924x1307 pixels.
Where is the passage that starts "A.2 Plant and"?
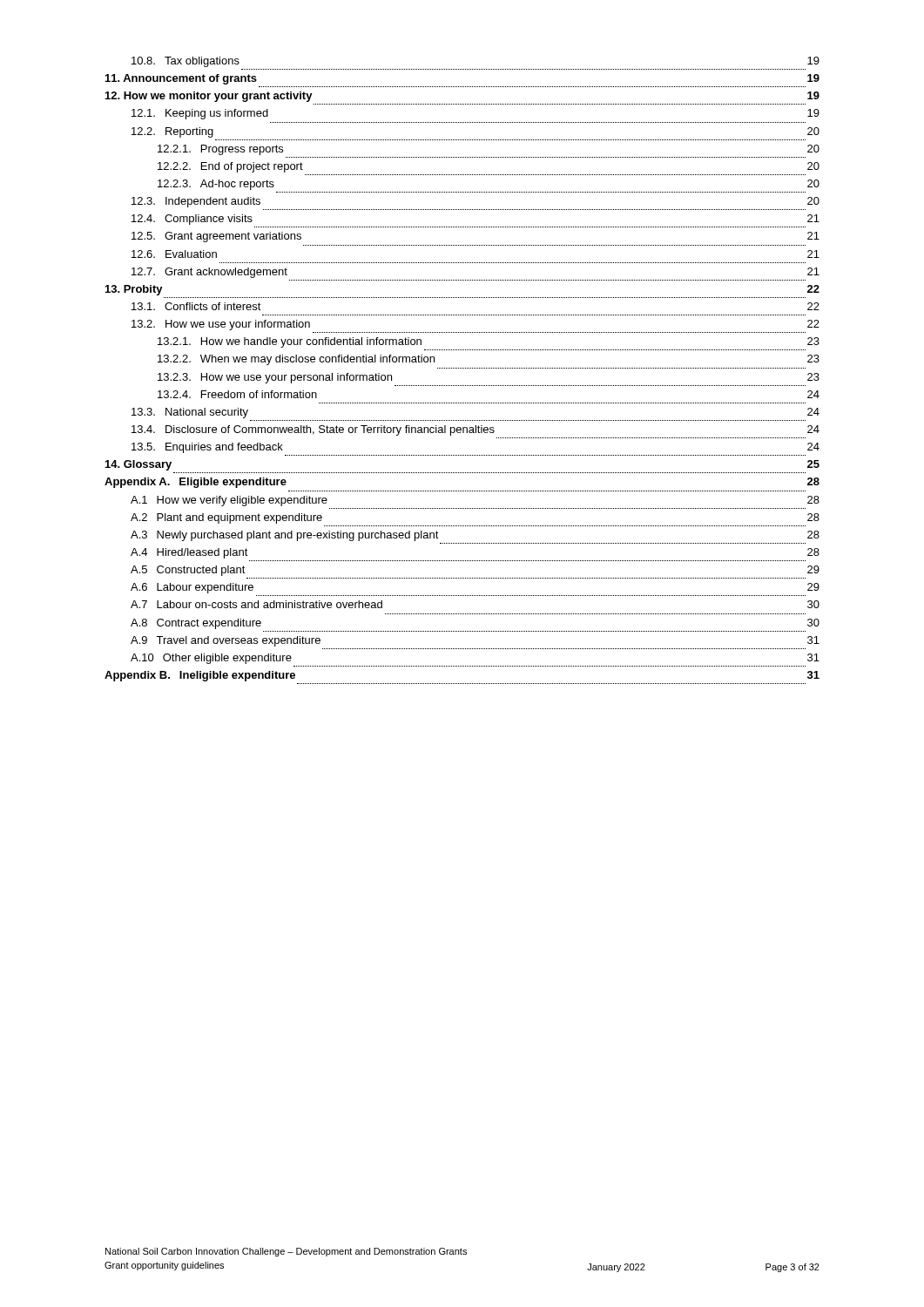click(462, 517)
